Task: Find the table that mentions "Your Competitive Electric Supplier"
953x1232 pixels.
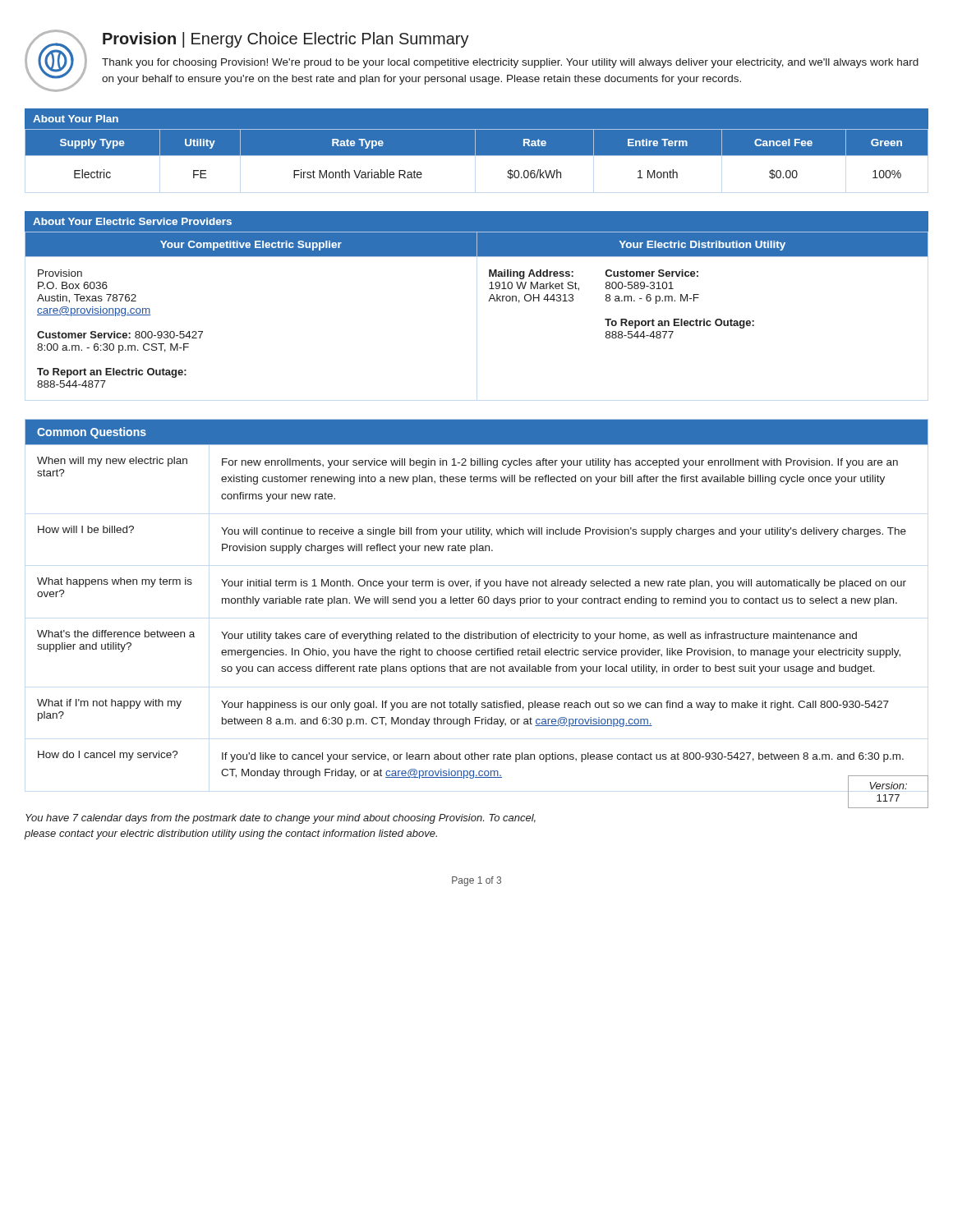Action: click(x=476, y=316)
